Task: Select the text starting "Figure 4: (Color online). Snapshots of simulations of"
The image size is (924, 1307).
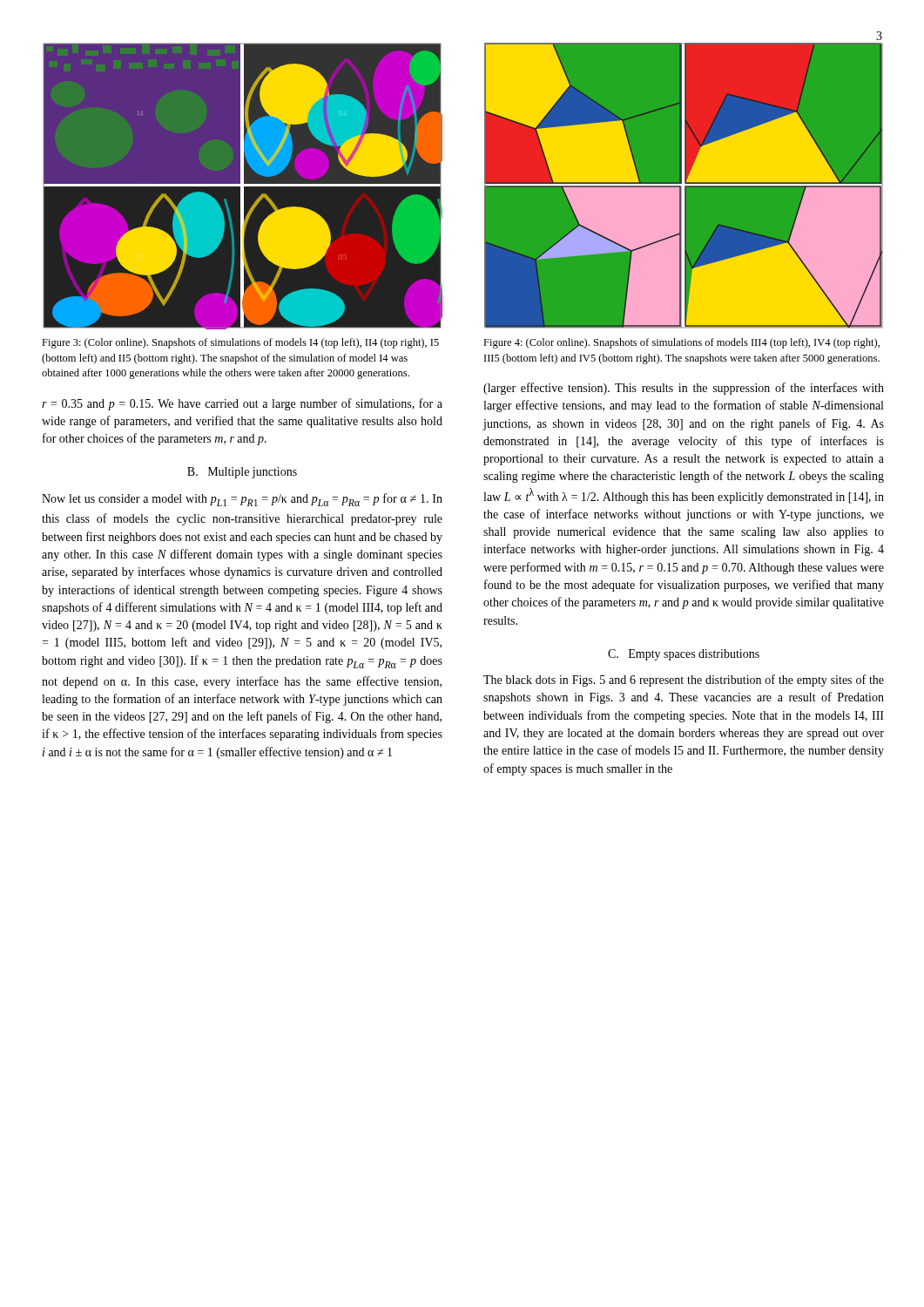Action: point(682,350)
